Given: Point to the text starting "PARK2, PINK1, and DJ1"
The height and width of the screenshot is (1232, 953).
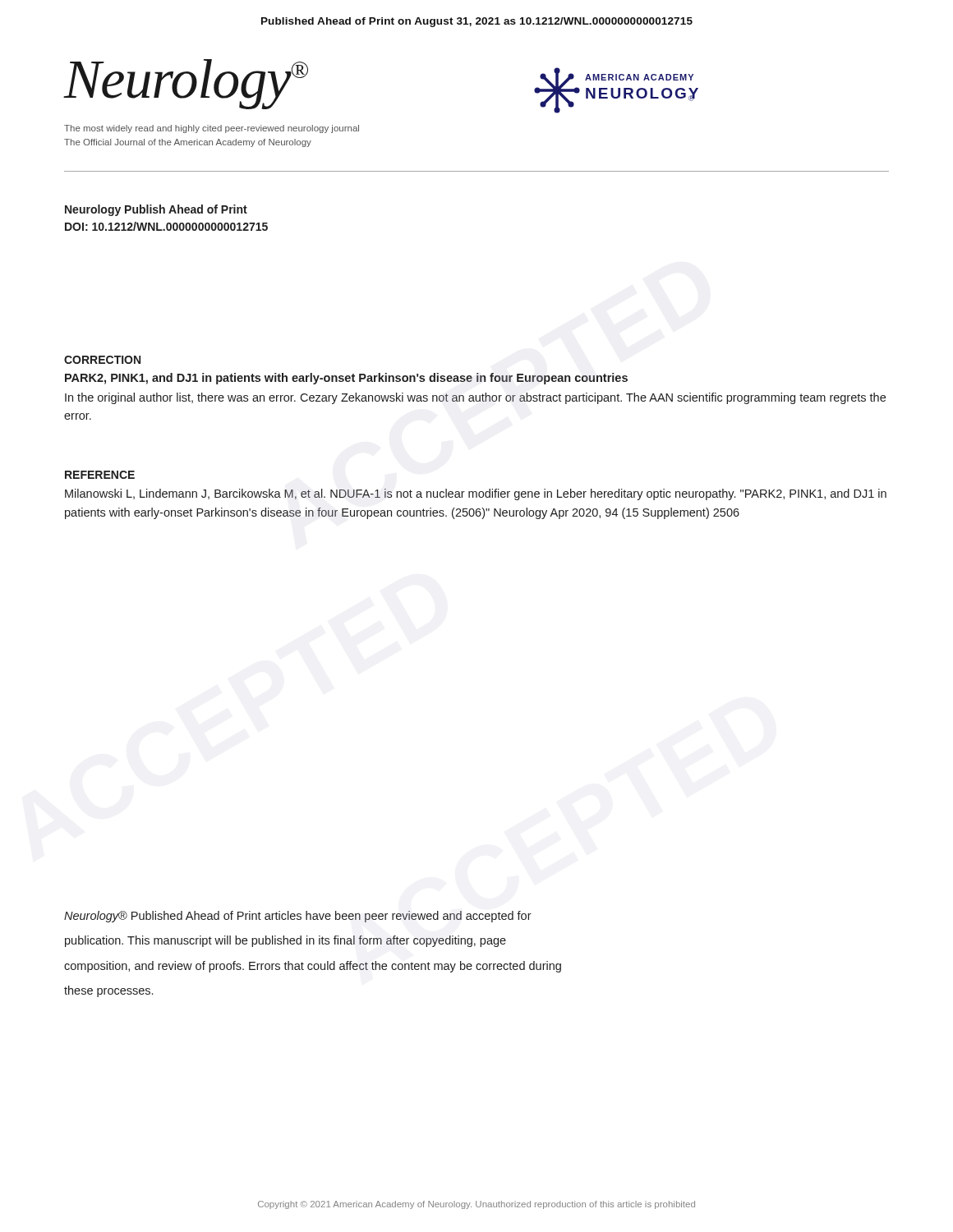Looking at the screenshot, I should click(476, 398).
